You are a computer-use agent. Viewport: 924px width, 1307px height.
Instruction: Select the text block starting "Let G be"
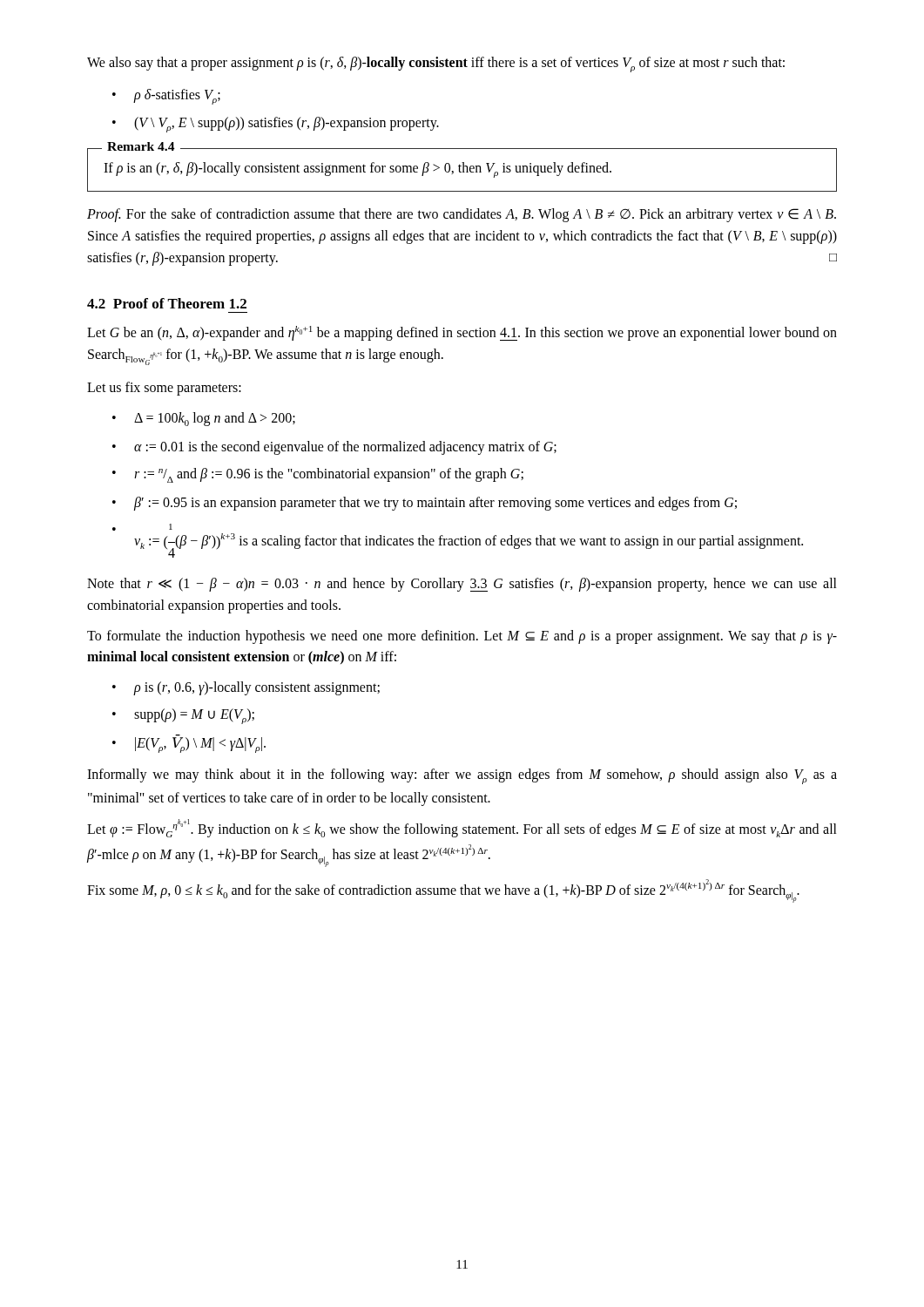point(462,345)
